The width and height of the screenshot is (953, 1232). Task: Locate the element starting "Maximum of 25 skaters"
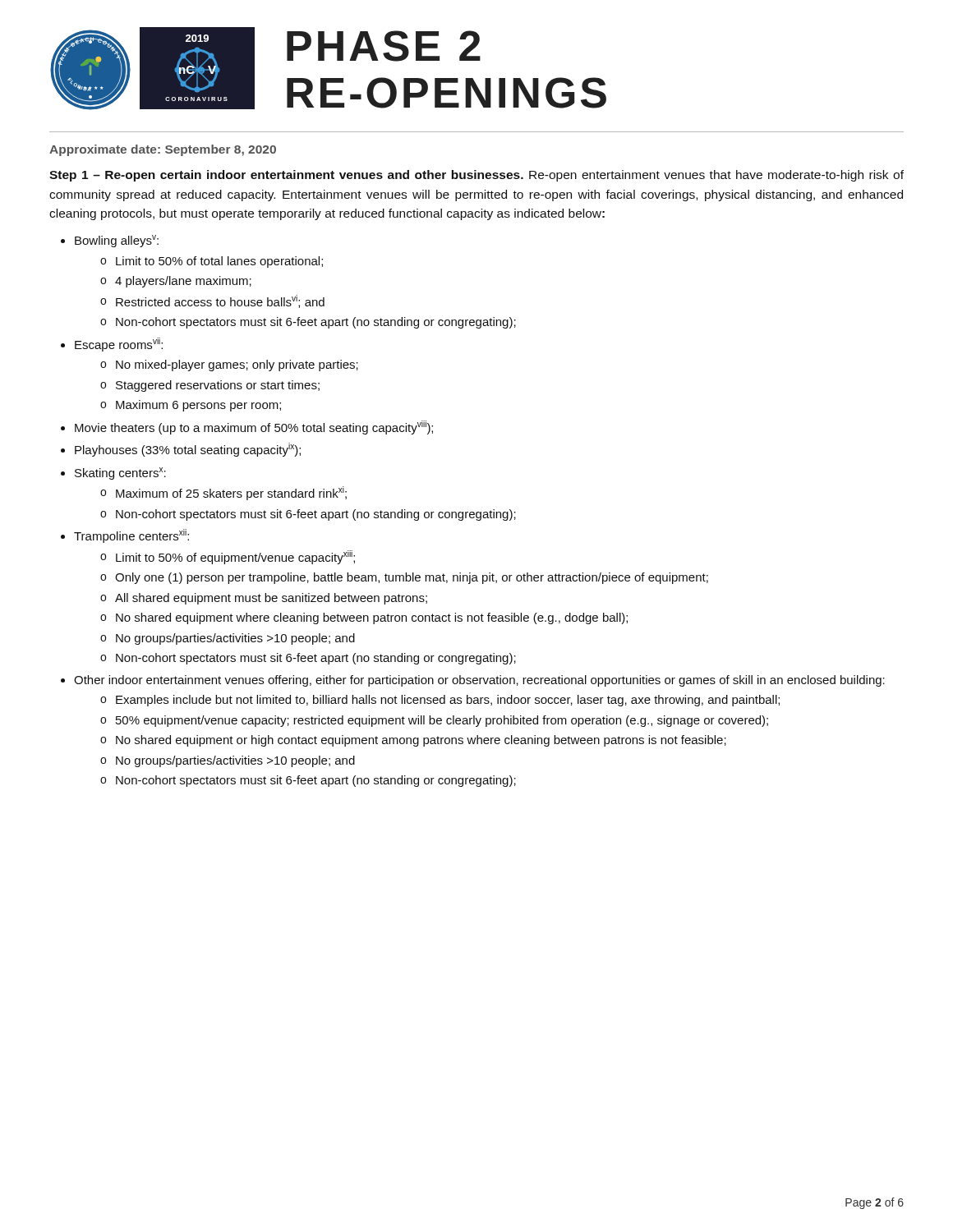tap(231, 493)
